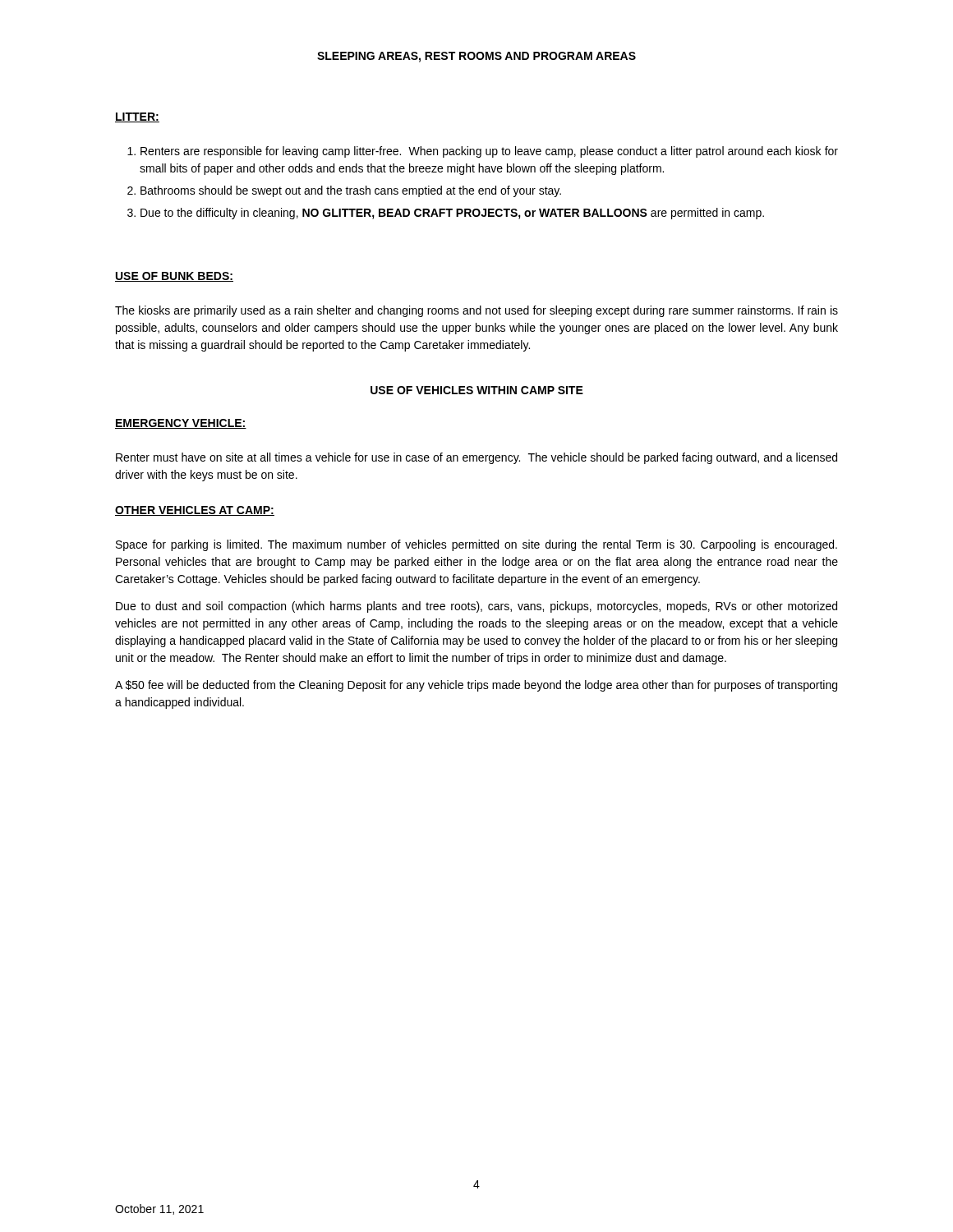Select the section header that reads "EMERGENCY VEHICLE:"
The height and width of the screenshot is (1232, 953).
tap(180, 423)
